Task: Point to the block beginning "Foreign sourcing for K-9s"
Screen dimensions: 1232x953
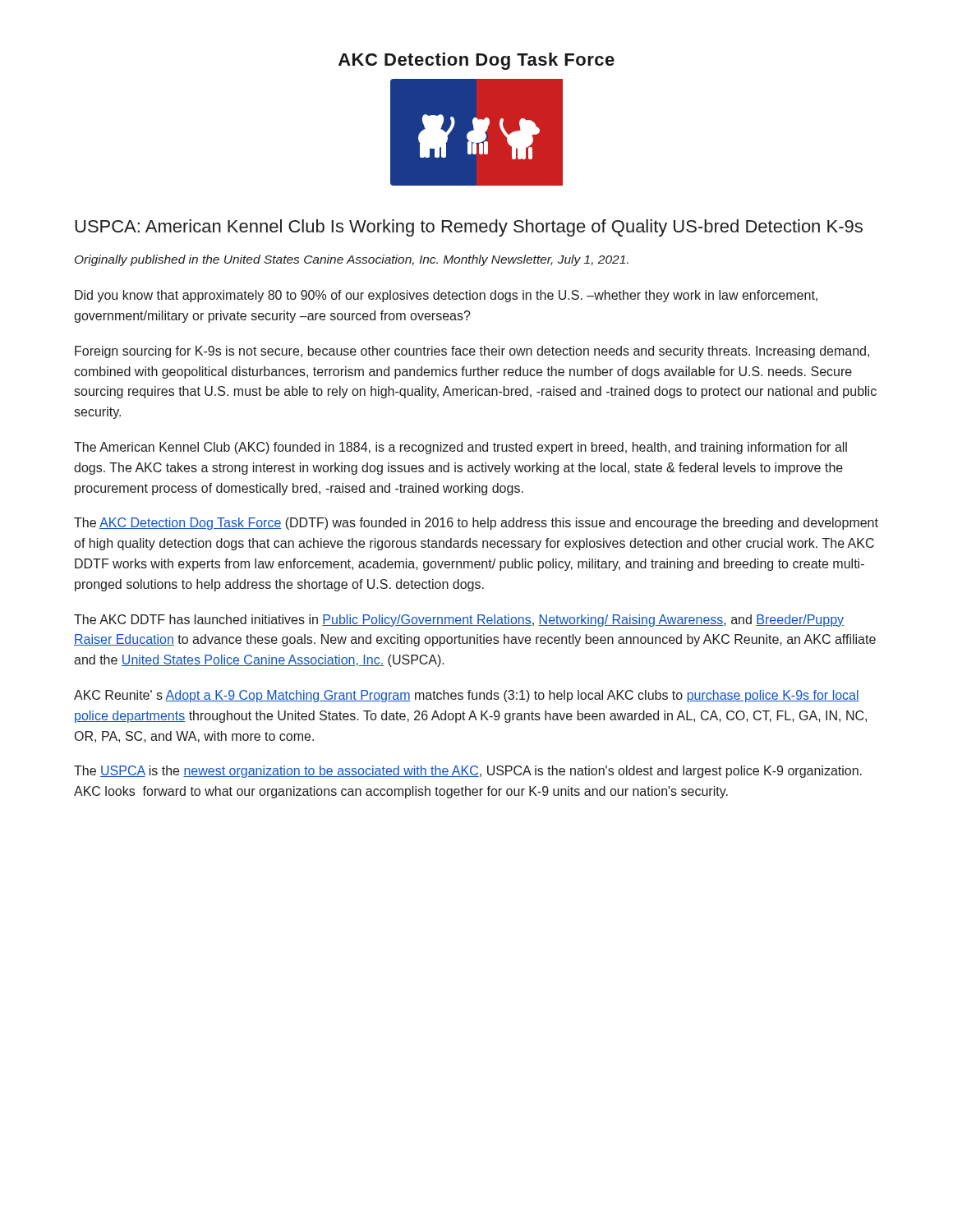Action: (475, 382)
